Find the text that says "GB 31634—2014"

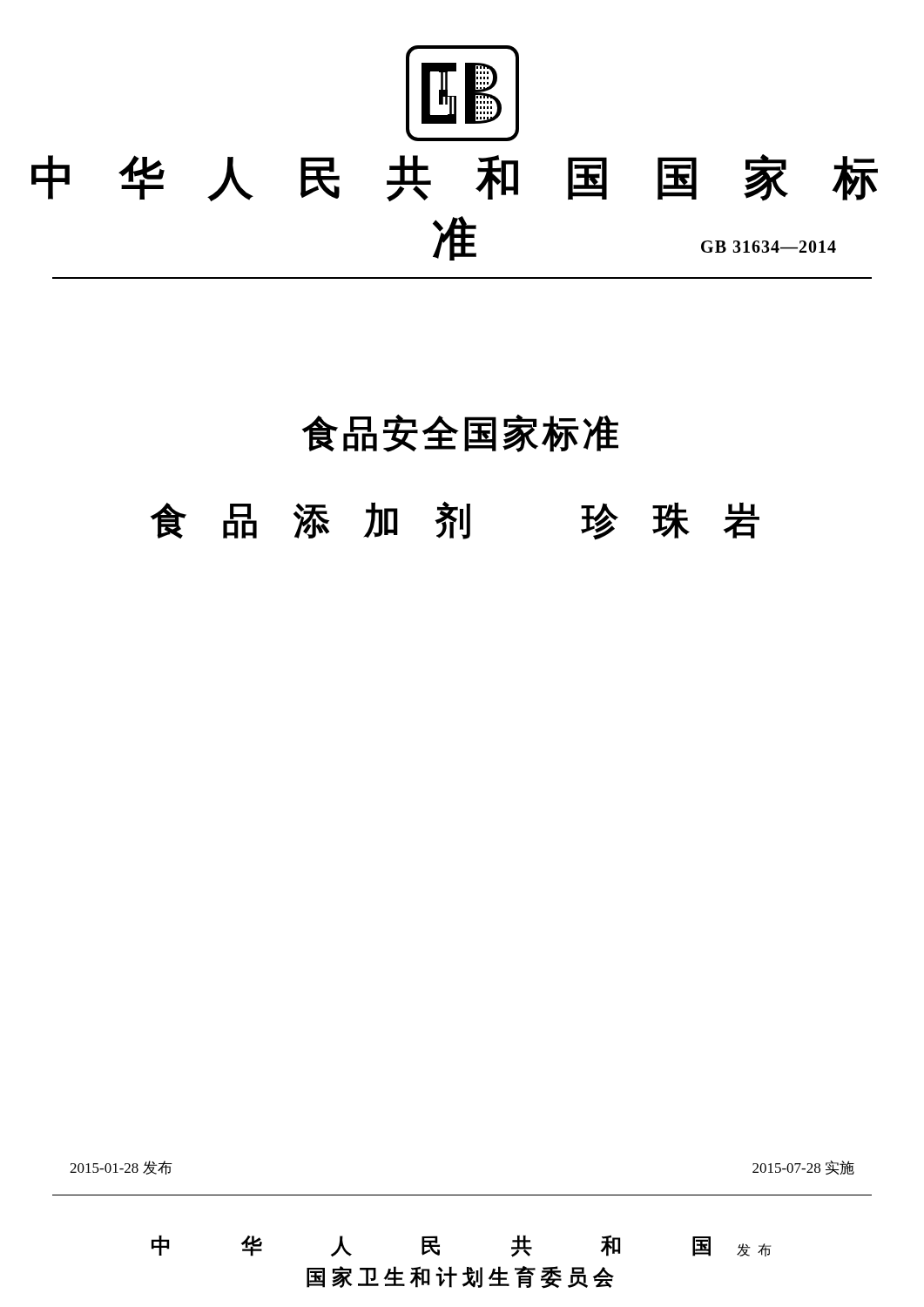(769, 247)
